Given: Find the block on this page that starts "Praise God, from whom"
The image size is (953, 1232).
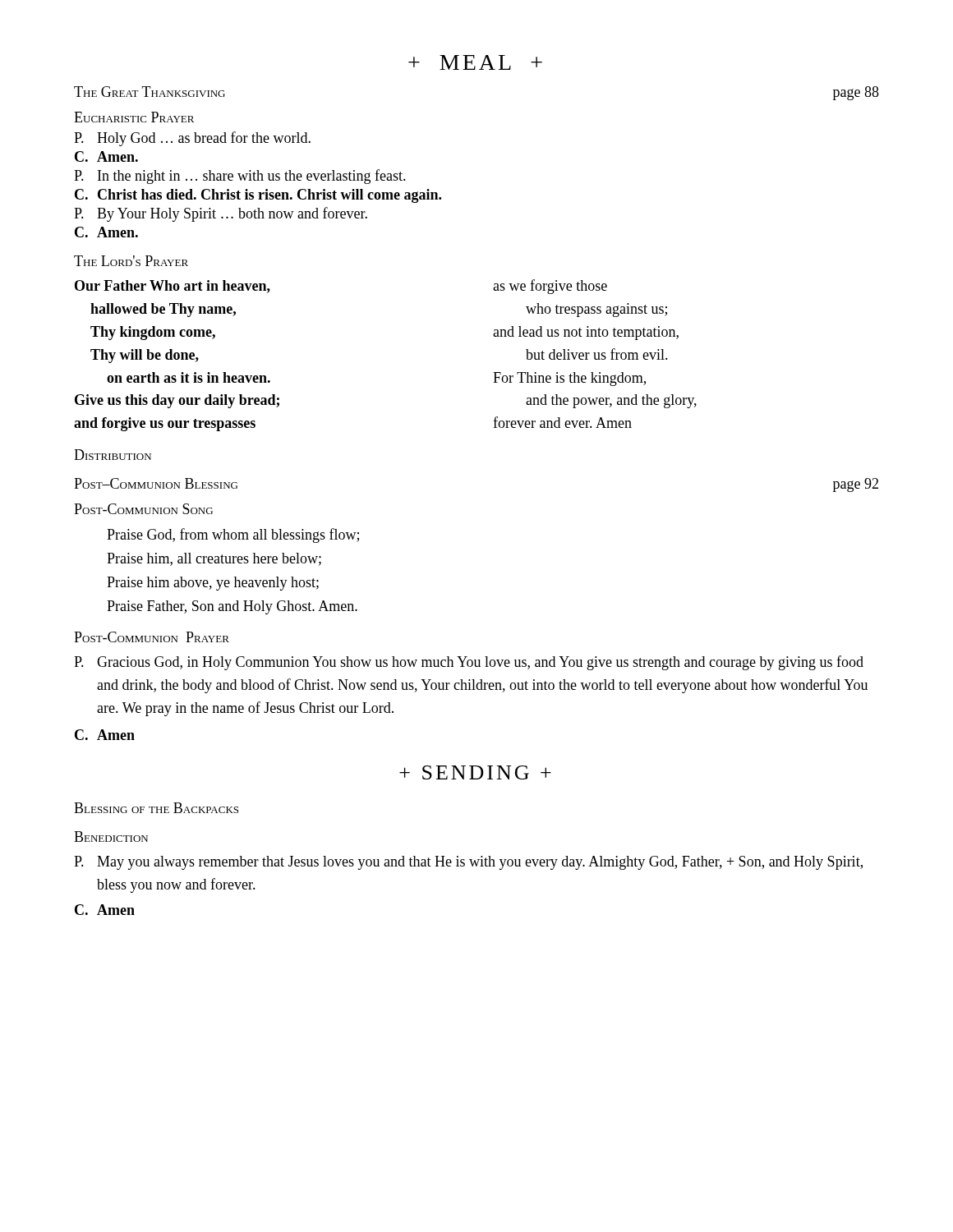Looking at the screenshot, I should tap(233, 536).
